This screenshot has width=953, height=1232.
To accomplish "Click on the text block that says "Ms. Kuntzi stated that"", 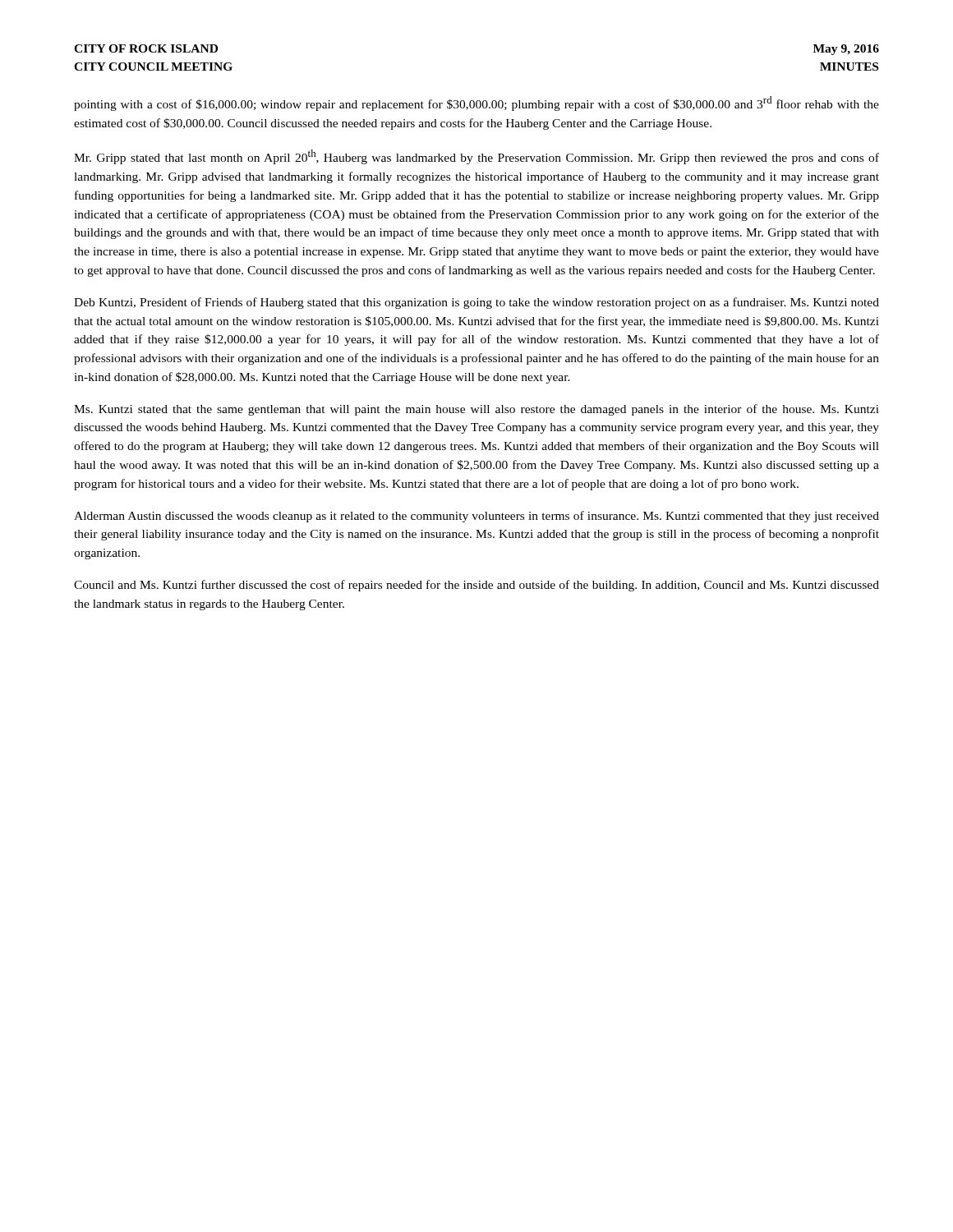I will [476, 446].
